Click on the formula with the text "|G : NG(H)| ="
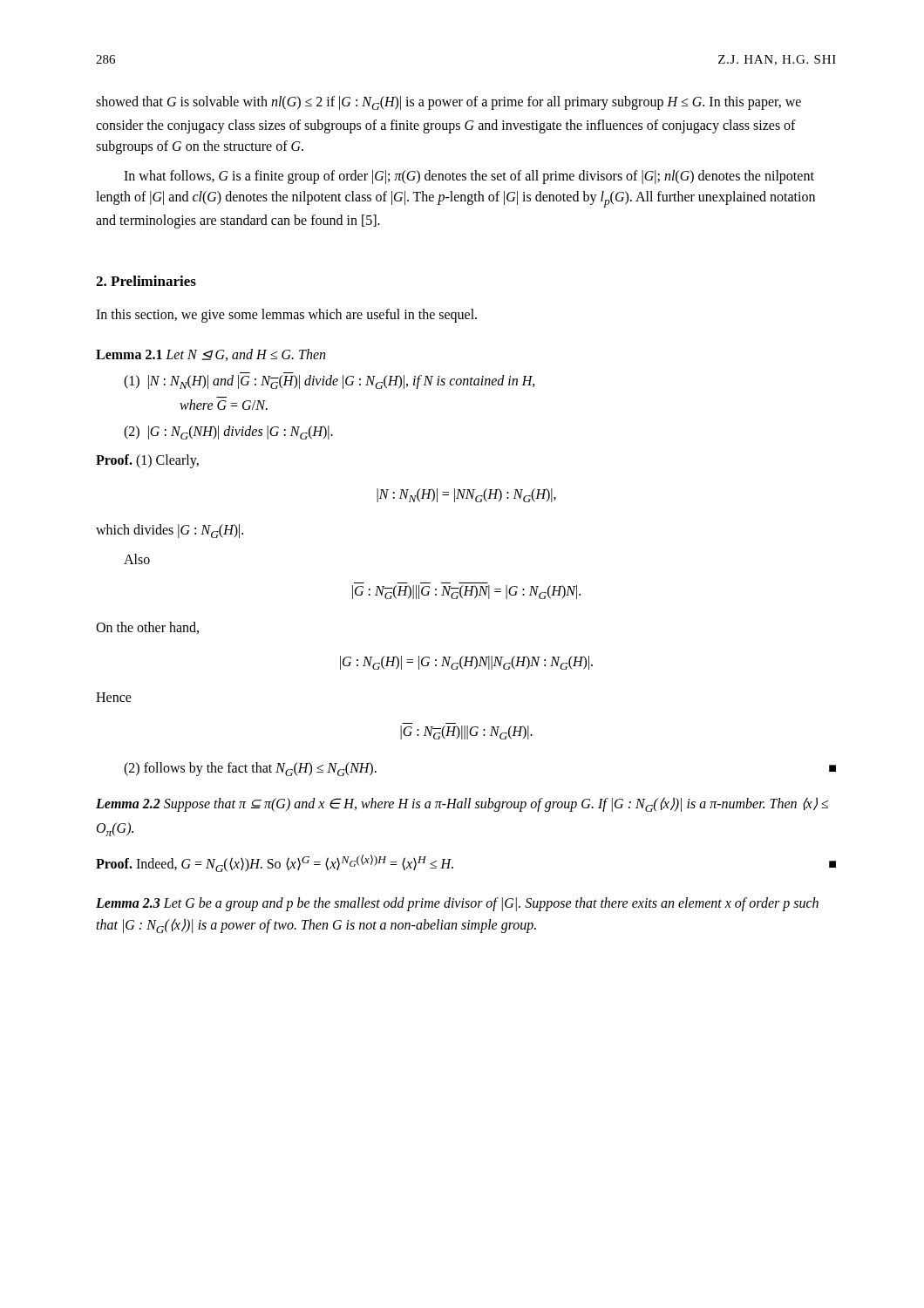Image resolution: width=924 pixels, height=1308 pixels. (x=466, y=663)
